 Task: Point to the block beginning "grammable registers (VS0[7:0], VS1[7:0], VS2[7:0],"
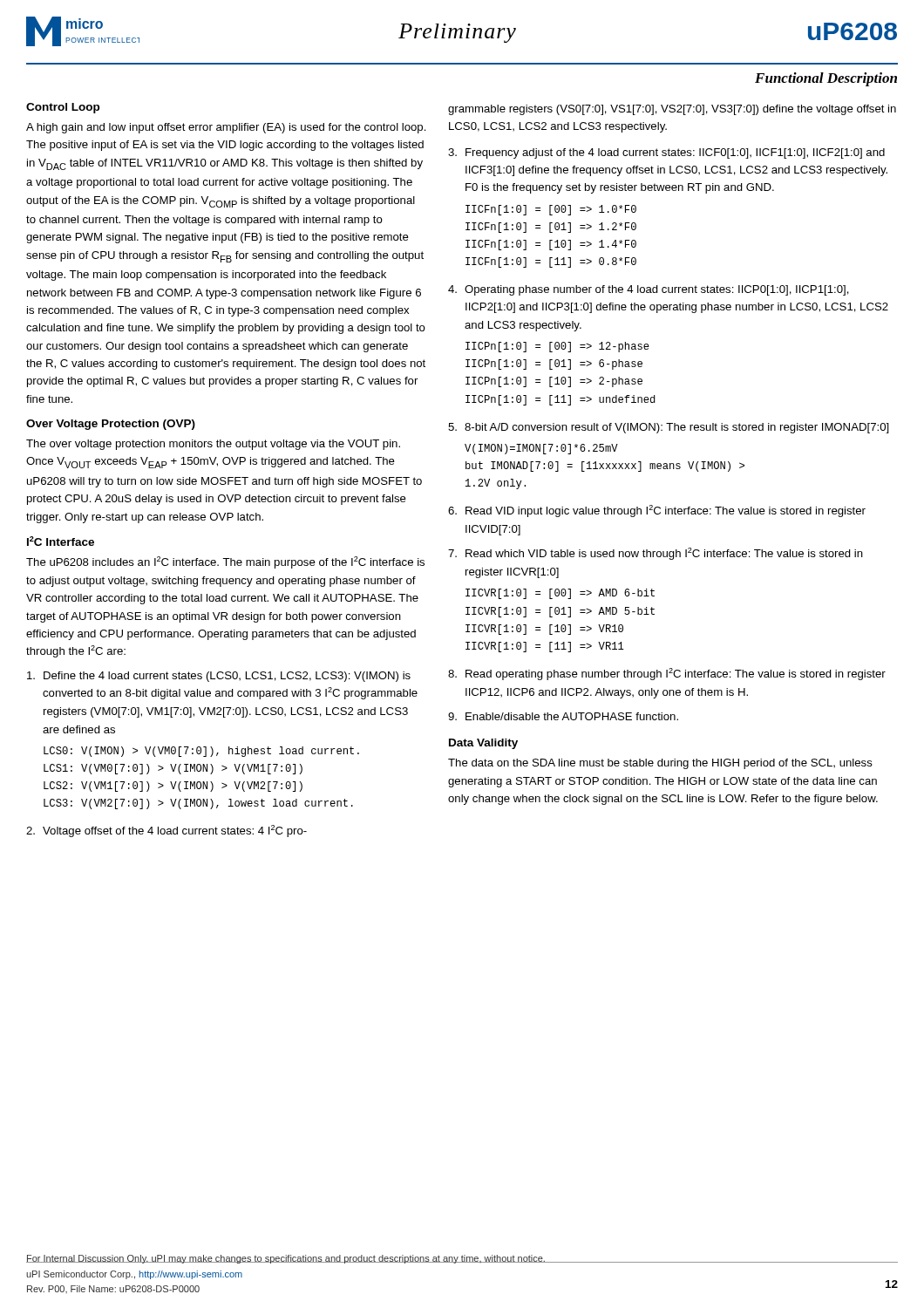[672, 117]
